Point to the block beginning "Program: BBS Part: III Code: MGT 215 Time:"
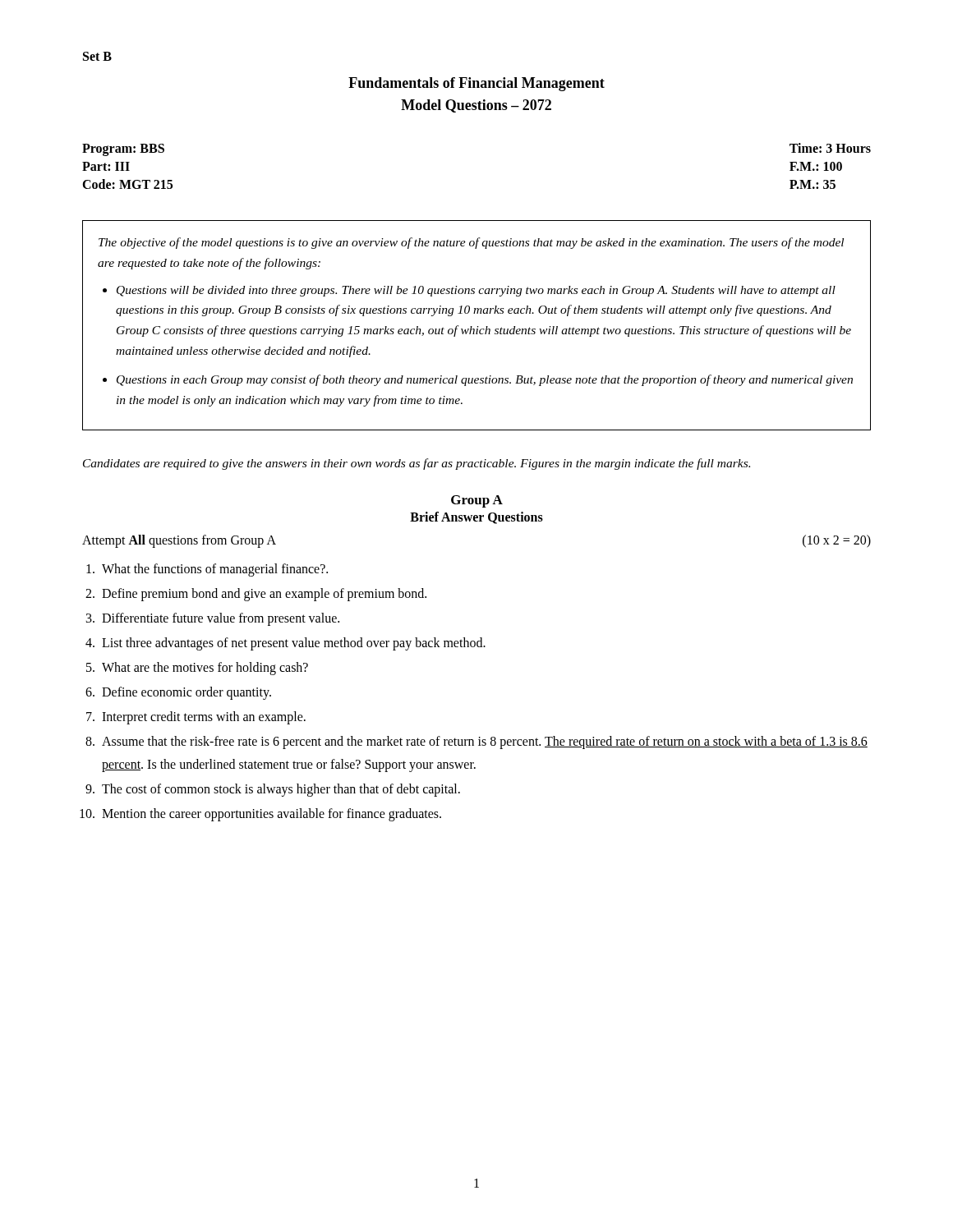Screen dimensions: 1232x953 coord(117,149)
